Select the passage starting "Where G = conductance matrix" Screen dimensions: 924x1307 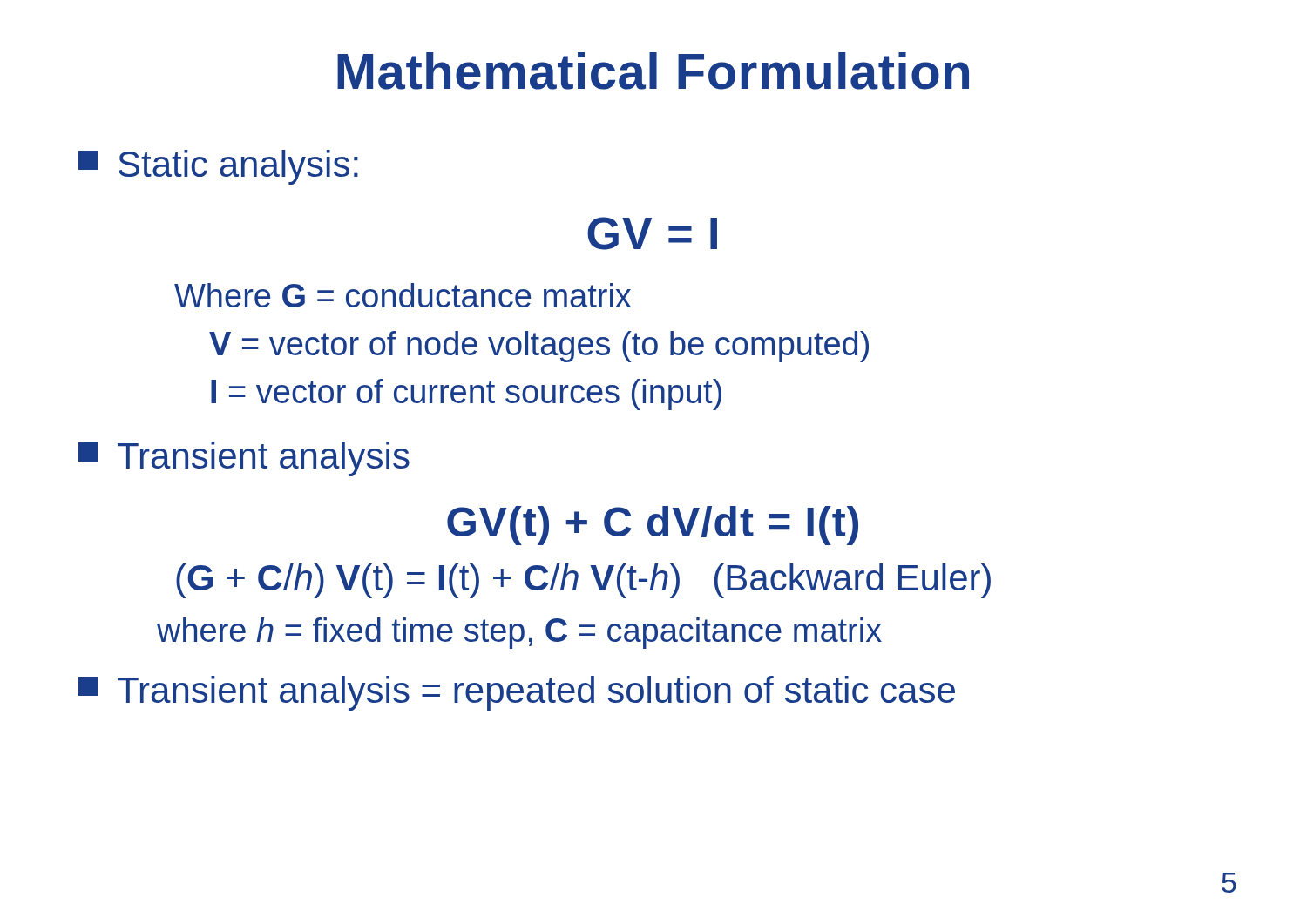coord(403,296)
